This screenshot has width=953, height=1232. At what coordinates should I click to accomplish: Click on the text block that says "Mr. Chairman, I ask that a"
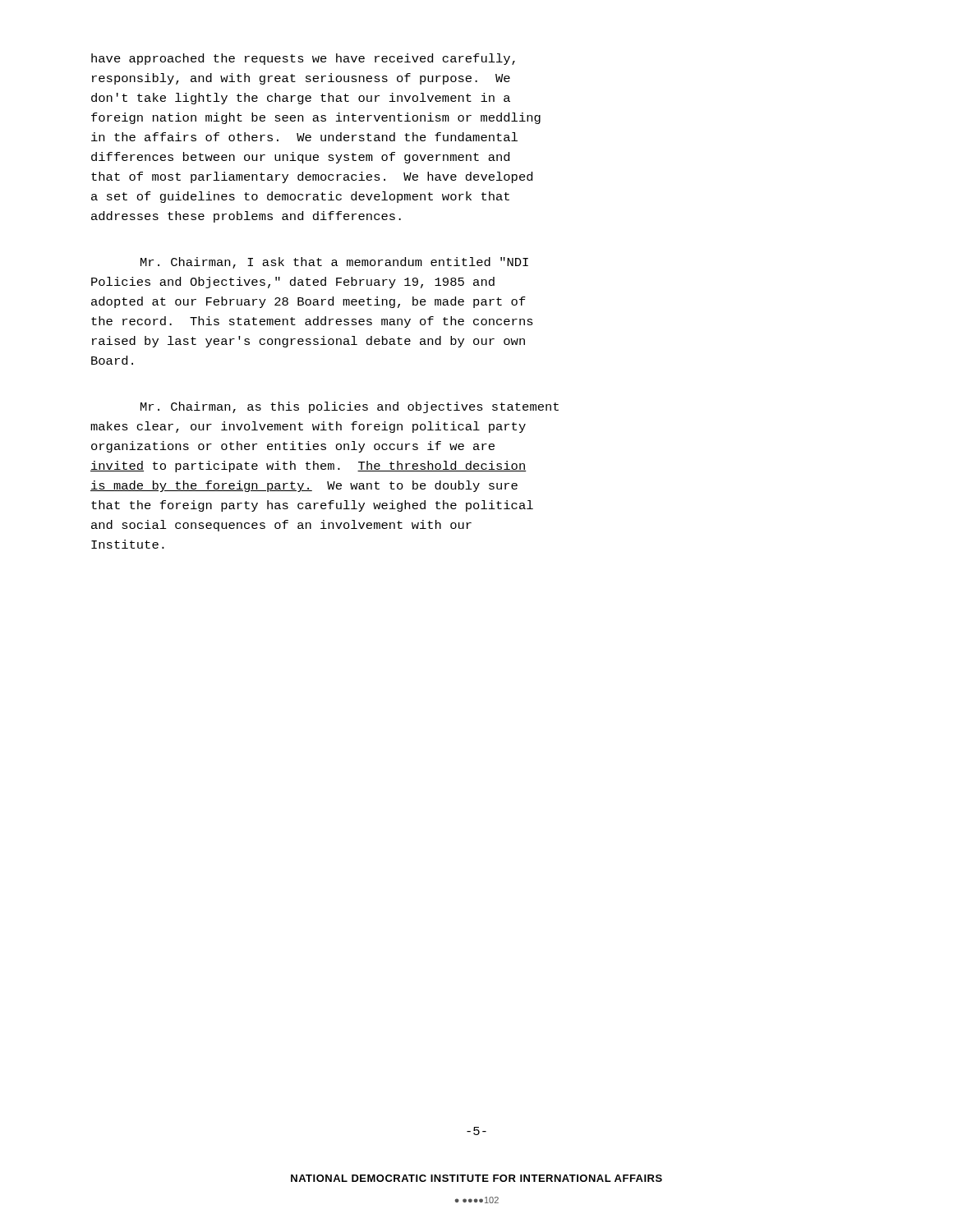pyautogui.click(x=312, y=312)
